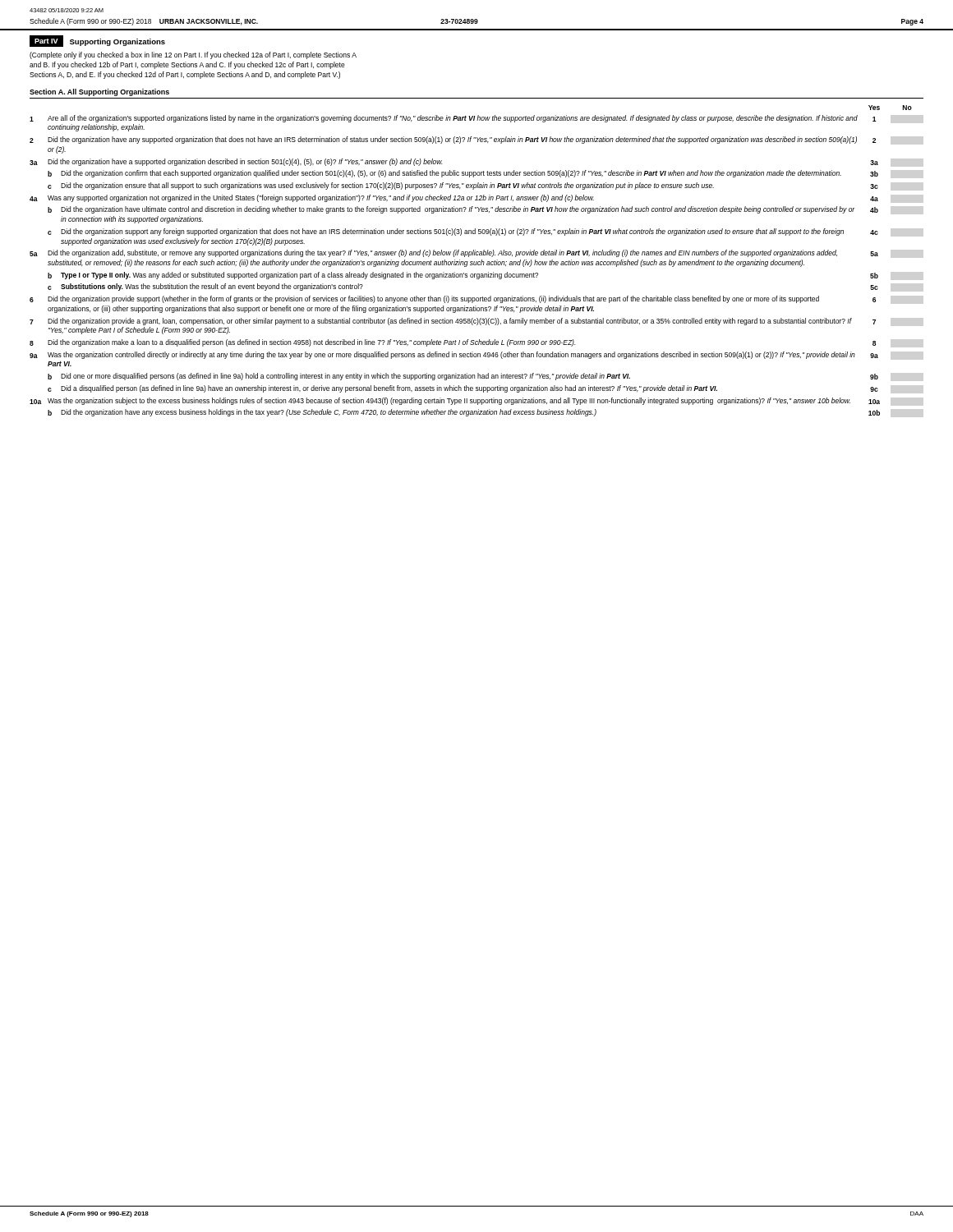
Task: Point to the element starting "7 Did the organization provide a"
Action: tap(476, 326)
